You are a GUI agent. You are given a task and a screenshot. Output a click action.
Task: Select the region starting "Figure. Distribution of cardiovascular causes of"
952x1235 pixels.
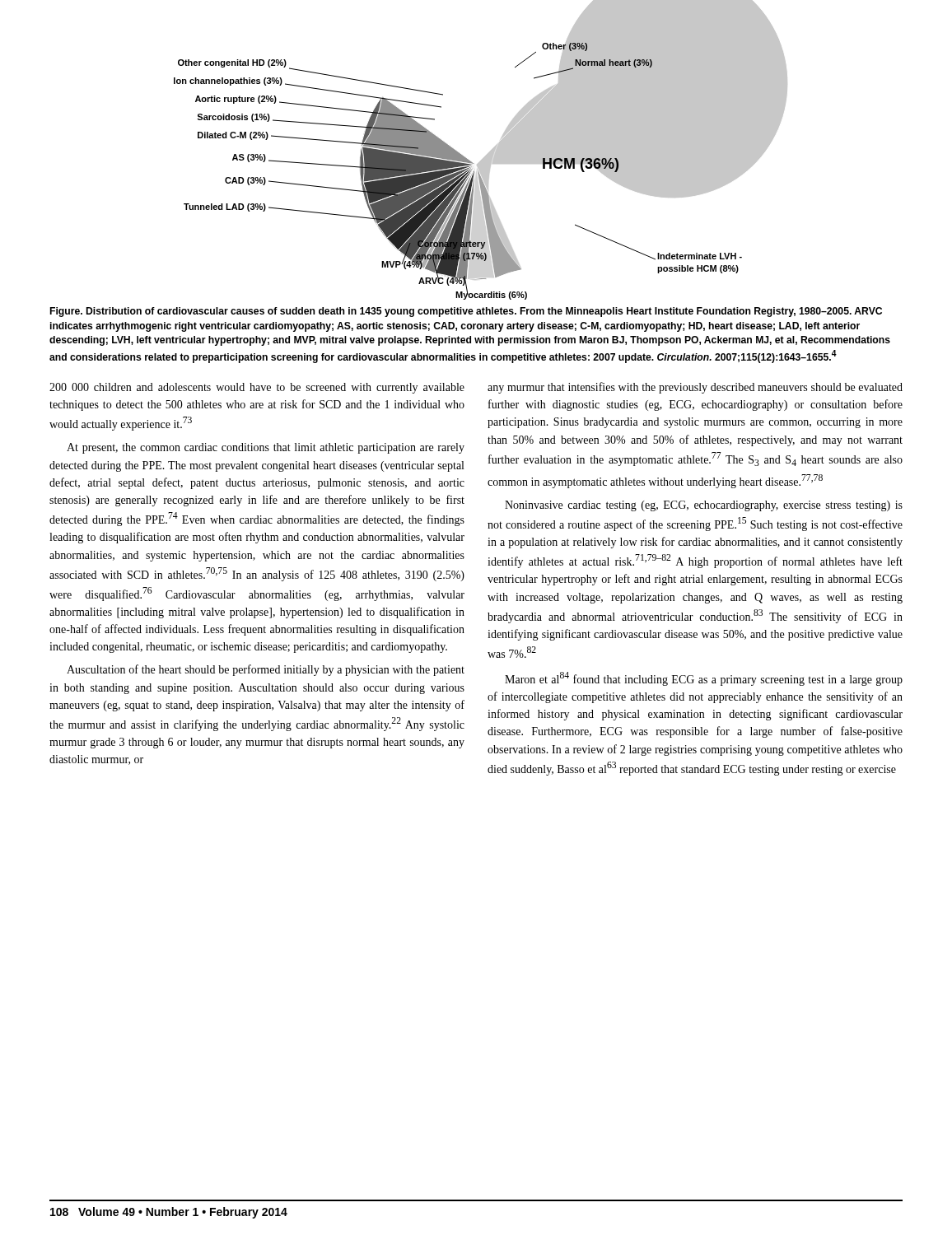[x=470, y=334]
